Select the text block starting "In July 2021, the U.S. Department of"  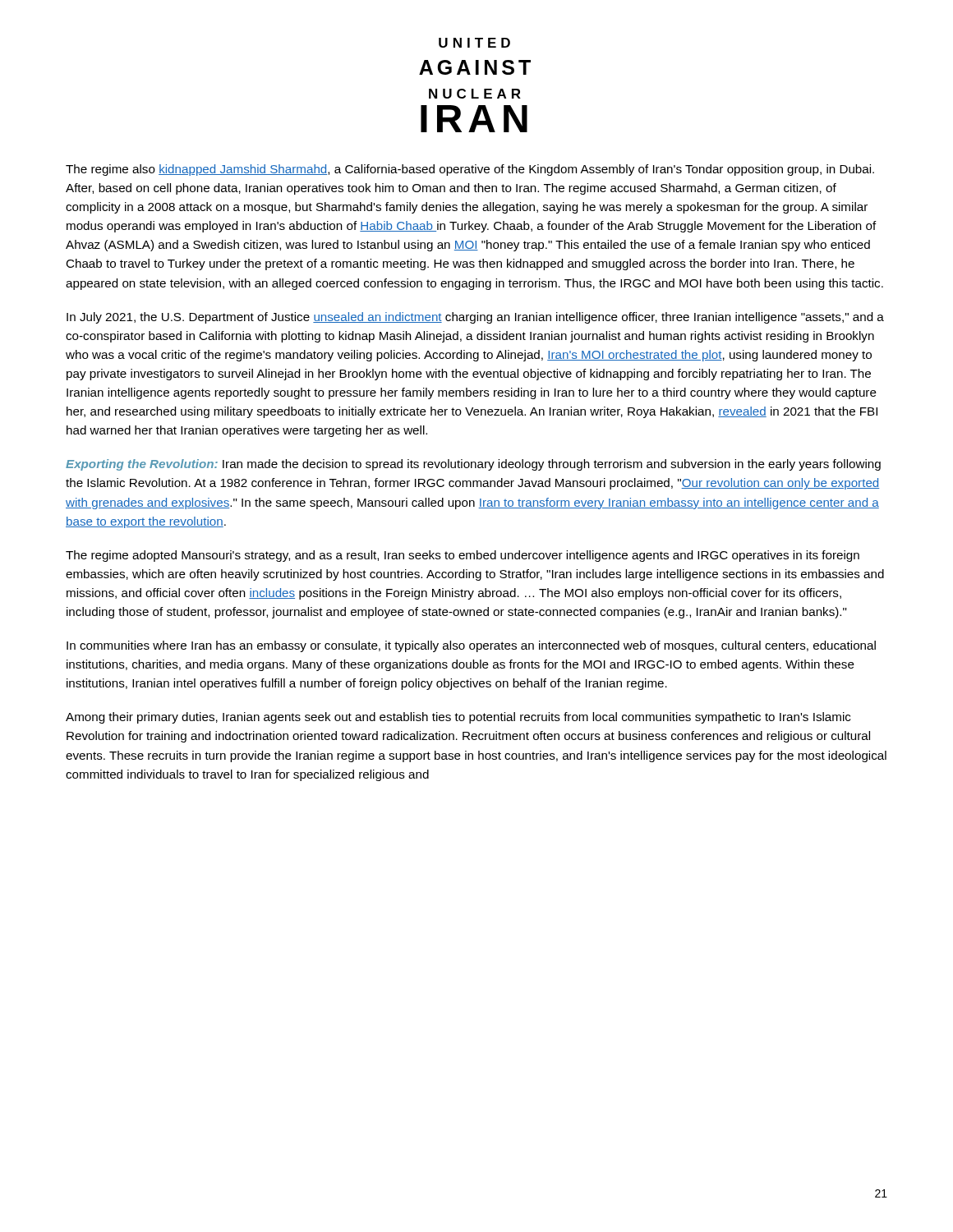click(x=475, y=373)
